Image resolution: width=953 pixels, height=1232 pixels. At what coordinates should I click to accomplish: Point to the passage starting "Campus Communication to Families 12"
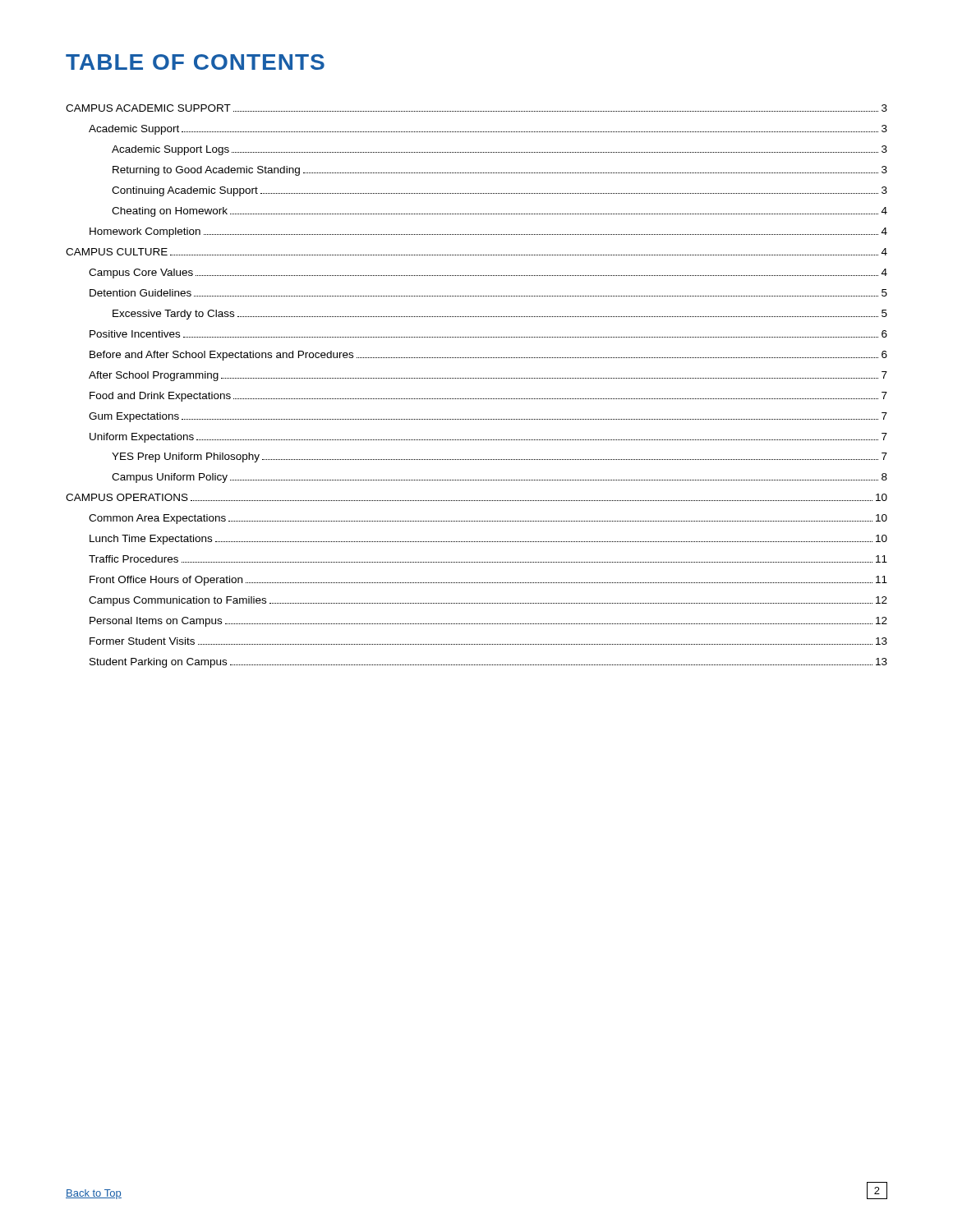[x=488, y=601]
